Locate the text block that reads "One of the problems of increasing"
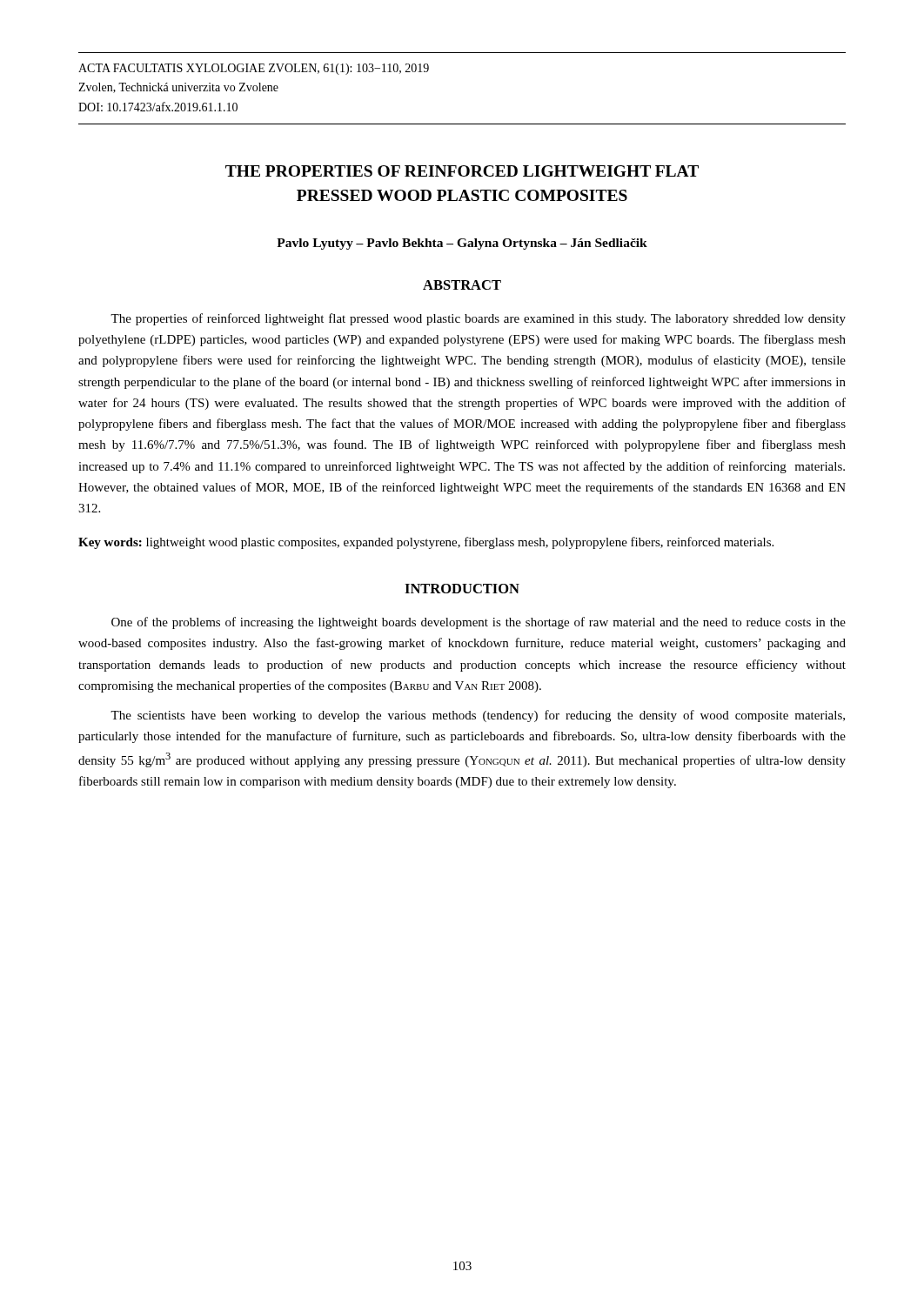The image size is (924, 1305). pyautogui.click(x=462, y=702)
